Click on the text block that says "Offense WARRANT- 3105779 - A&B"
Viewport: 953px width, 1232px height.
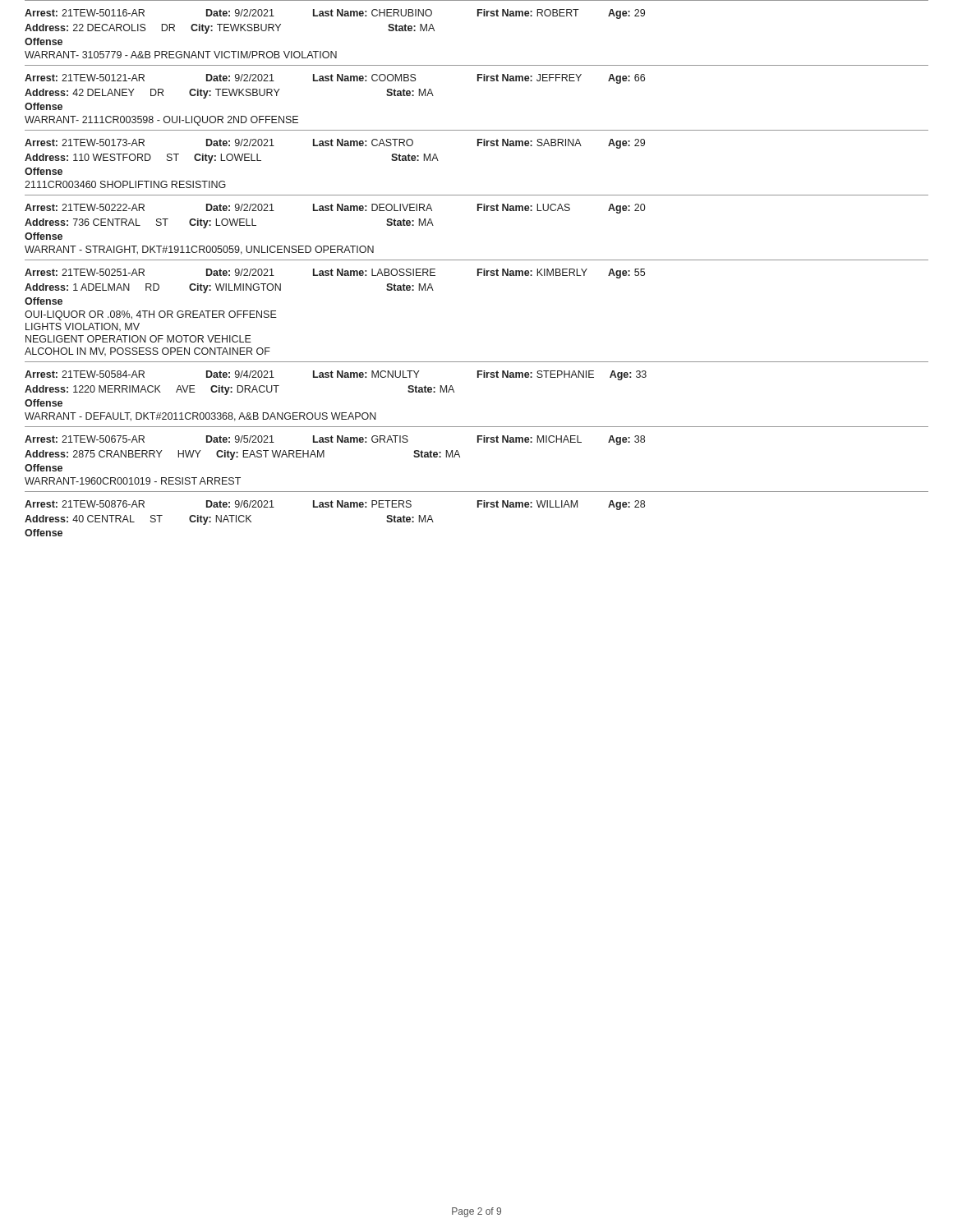point(44,41)
